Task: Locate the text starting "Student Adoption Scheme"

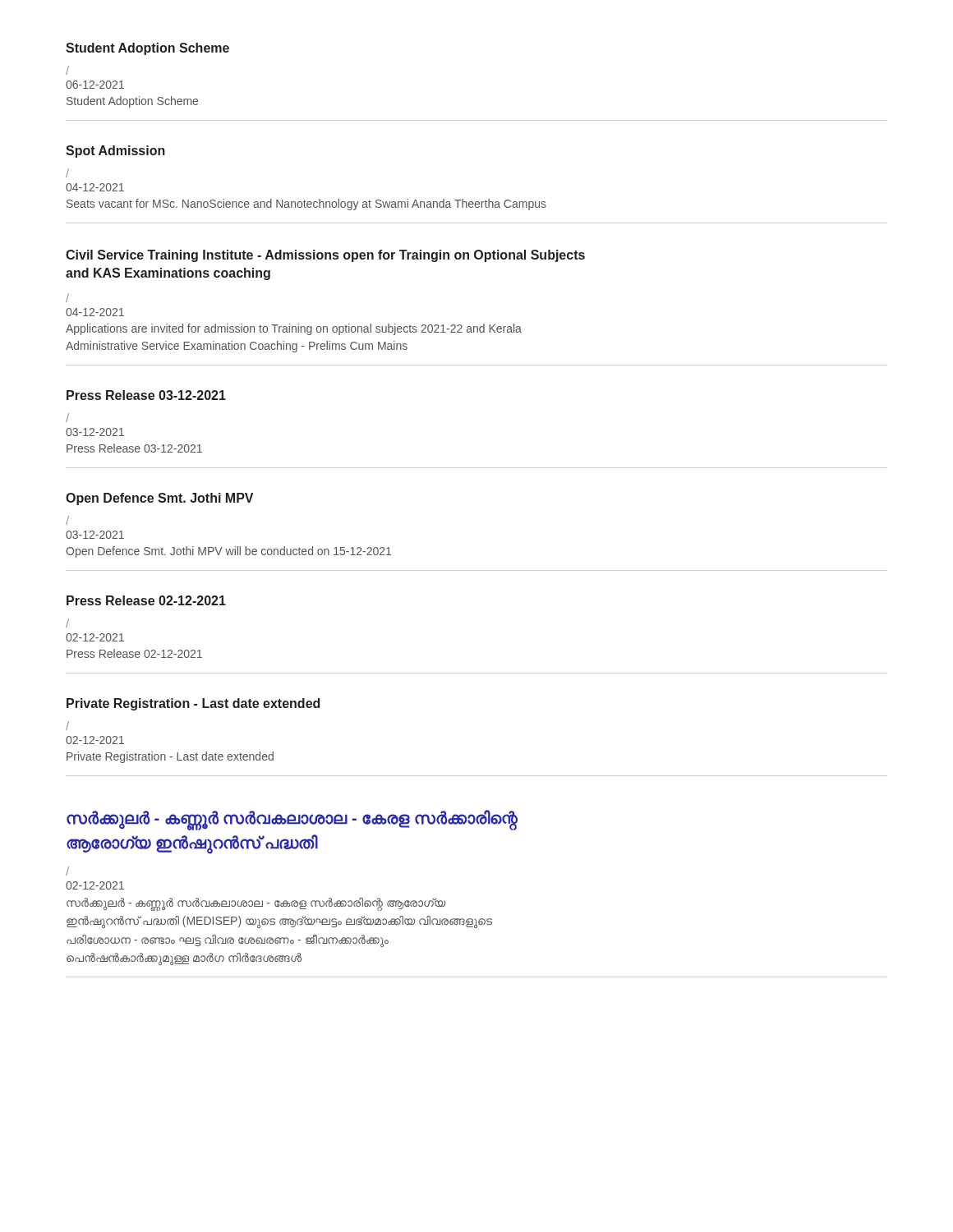Action: tap(148, 48)
